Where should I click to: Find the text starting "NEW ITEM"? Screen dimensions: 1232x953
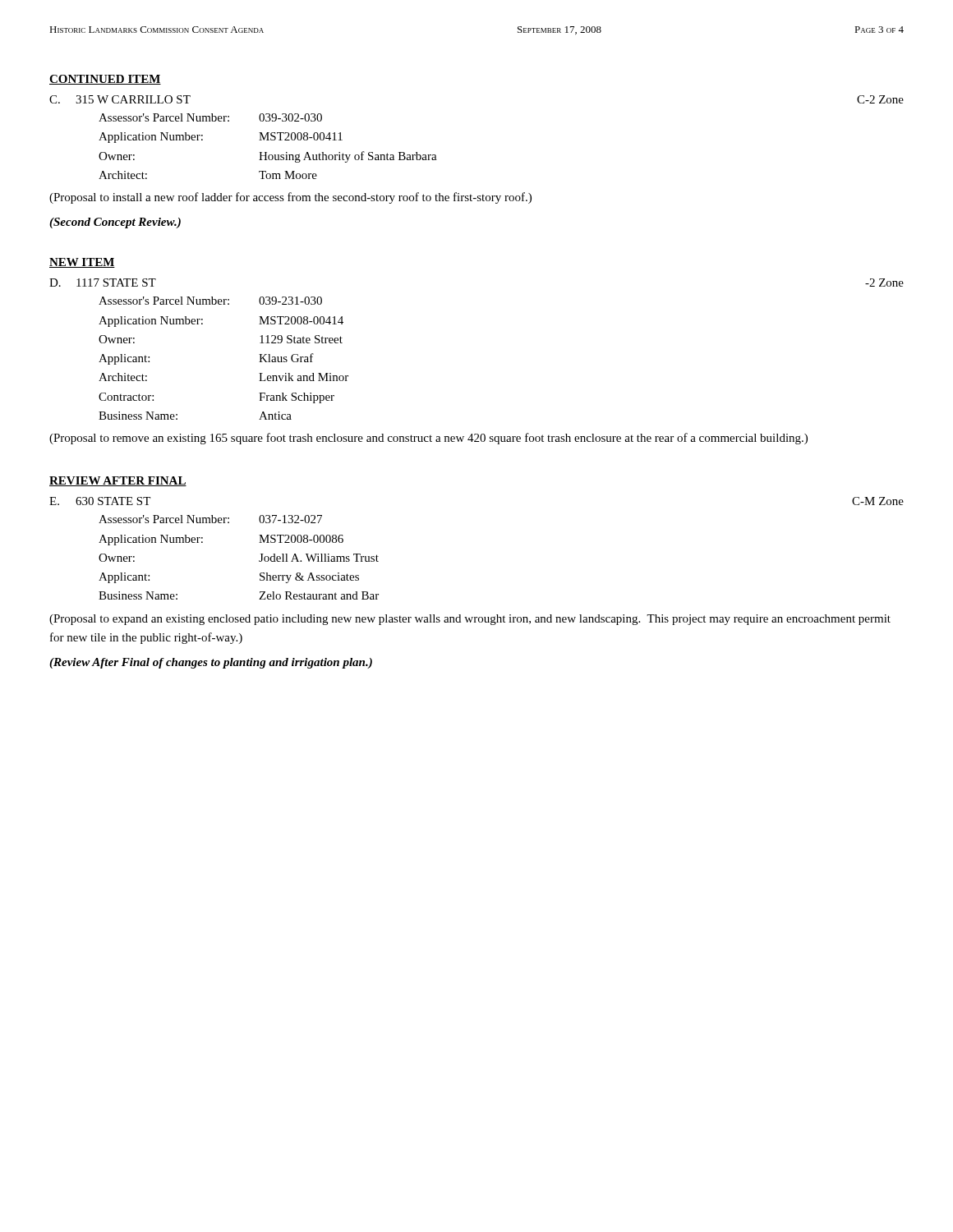tap(82, 262)
